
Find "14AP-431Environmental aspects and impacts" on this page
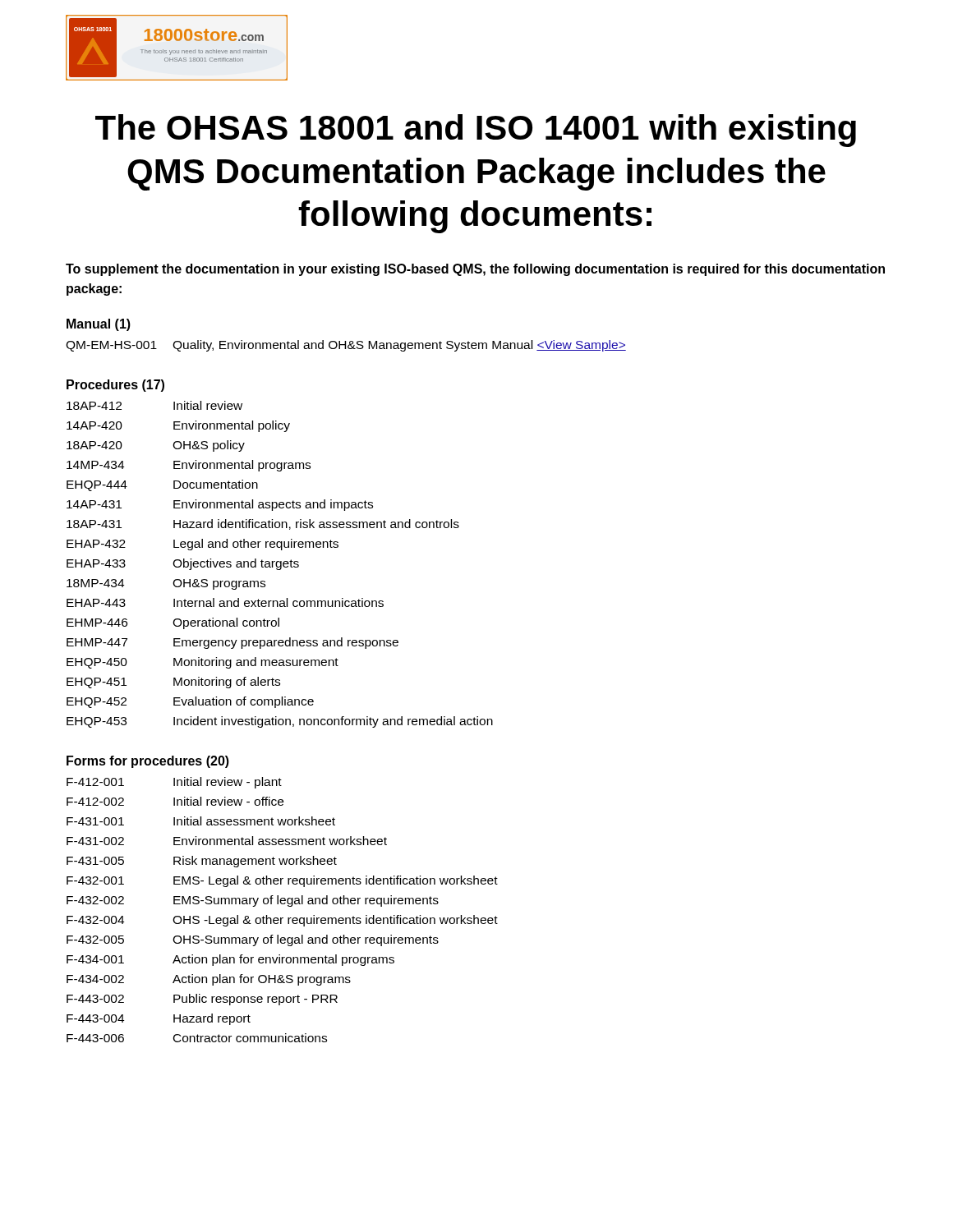click(220, 505)
